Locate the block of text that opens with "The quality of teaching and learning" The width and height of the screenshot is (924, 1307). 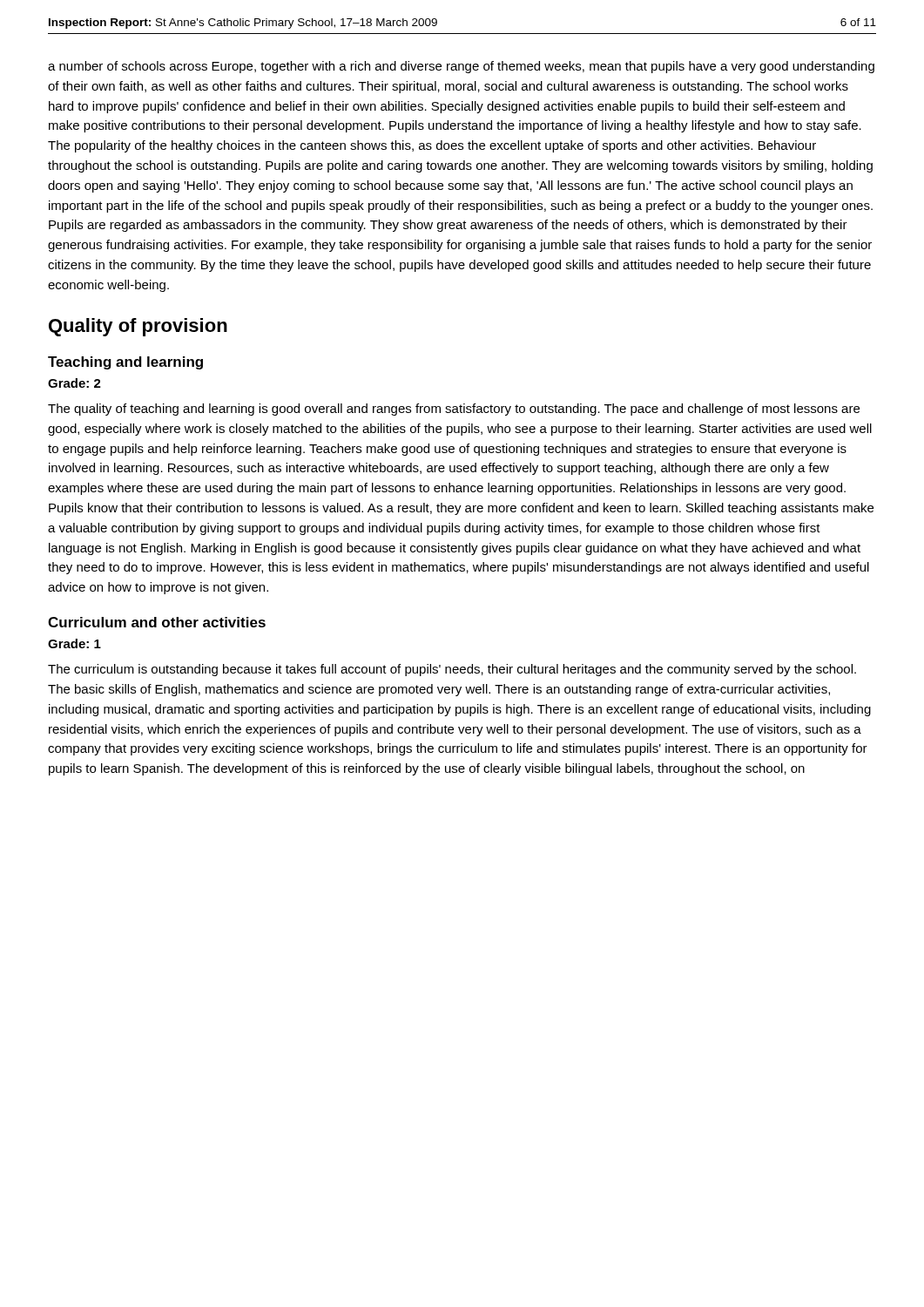461,498
